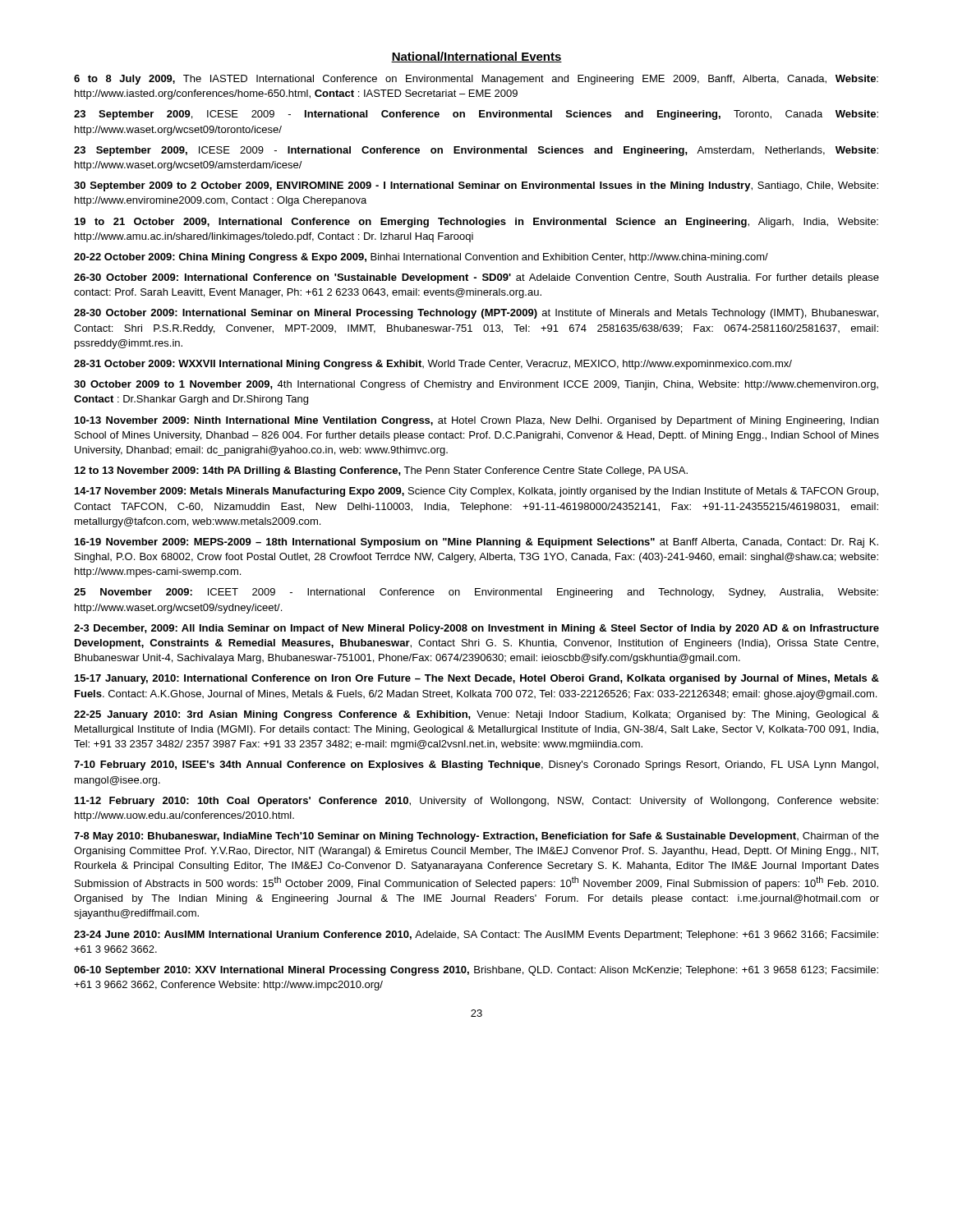Point to the element starting "12 to 13"

381,470
